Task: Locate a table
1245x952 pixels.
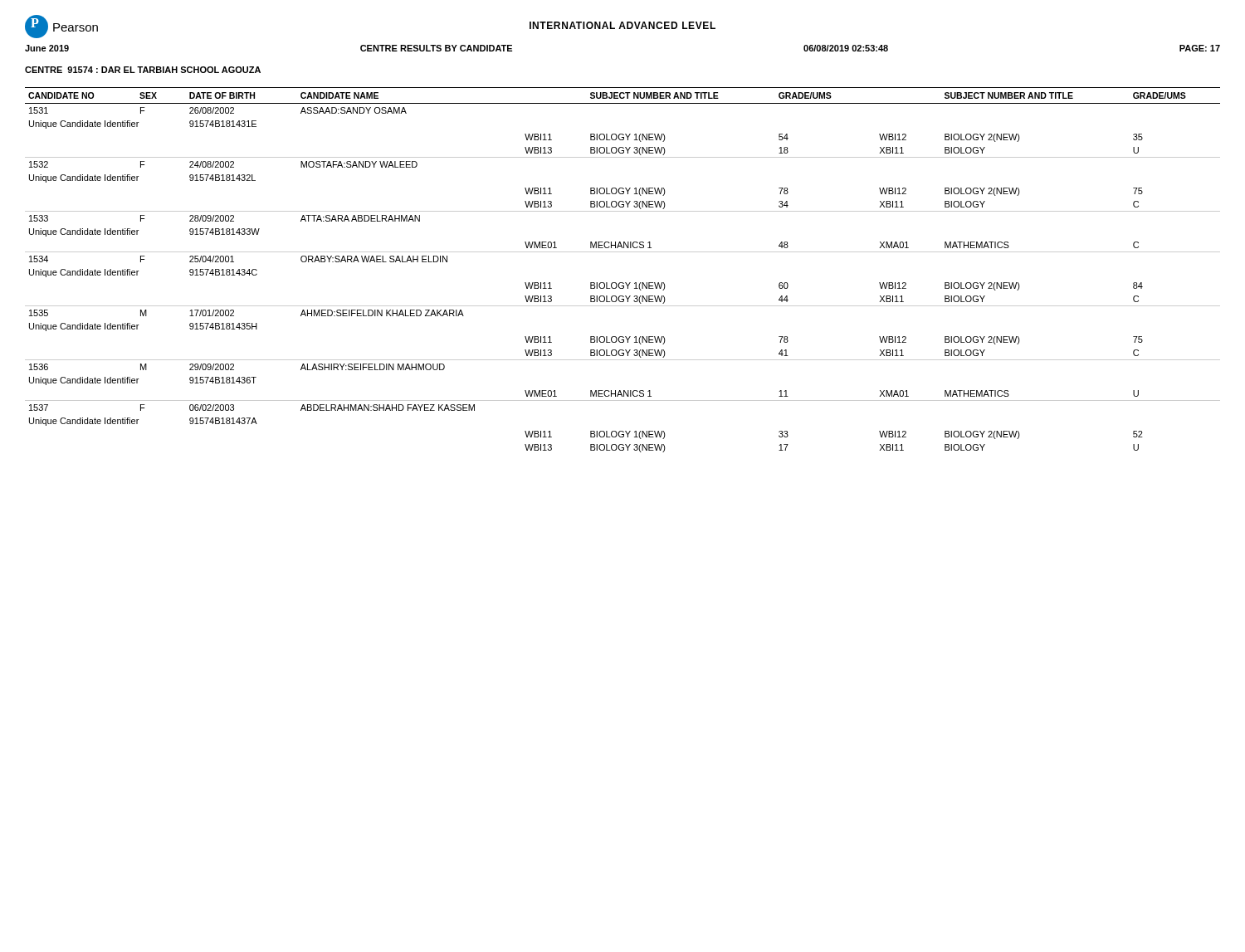Action: [x=622, y=271]
